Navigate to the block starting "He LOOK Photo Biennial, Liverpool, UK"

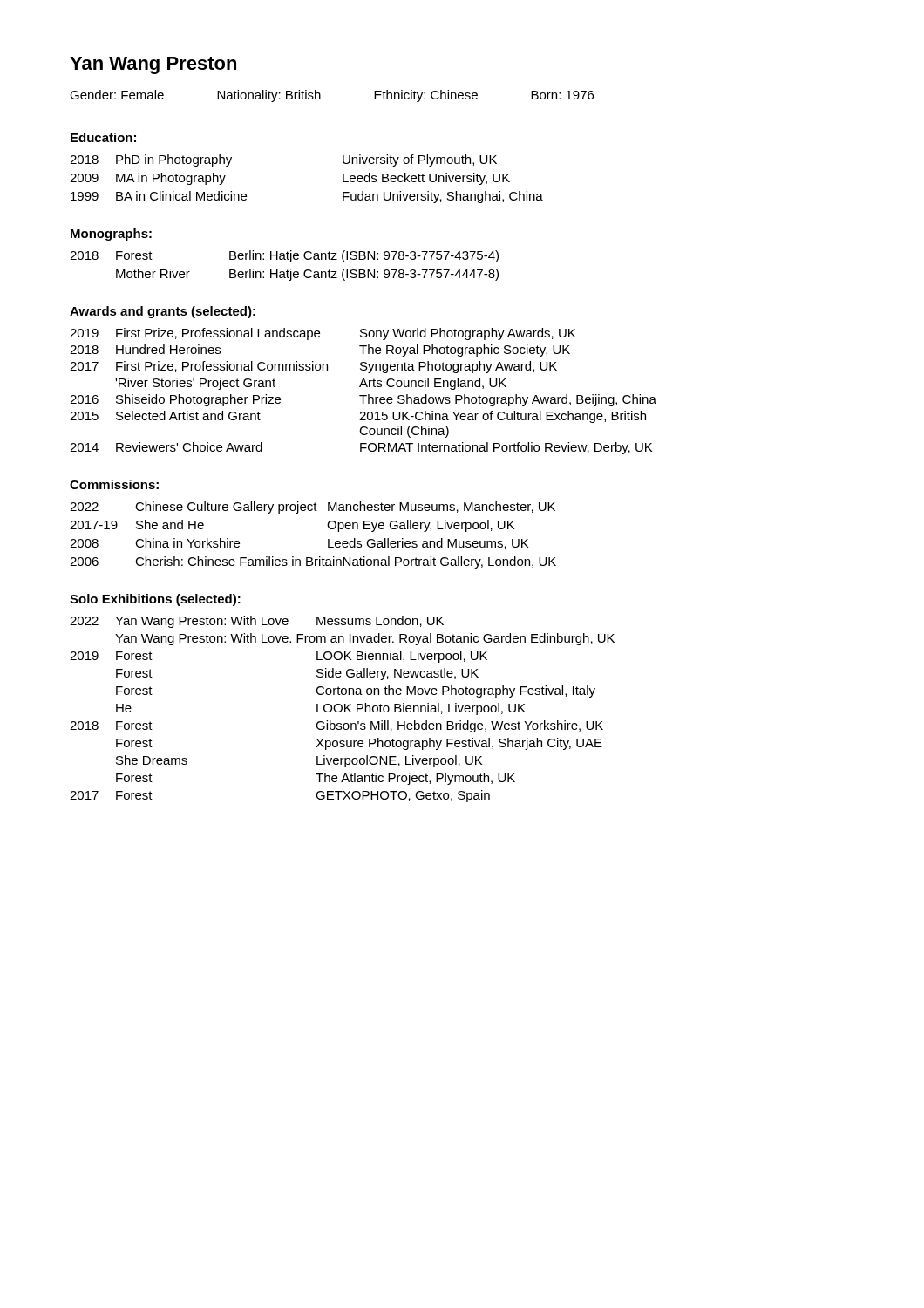tap(485, 708)
